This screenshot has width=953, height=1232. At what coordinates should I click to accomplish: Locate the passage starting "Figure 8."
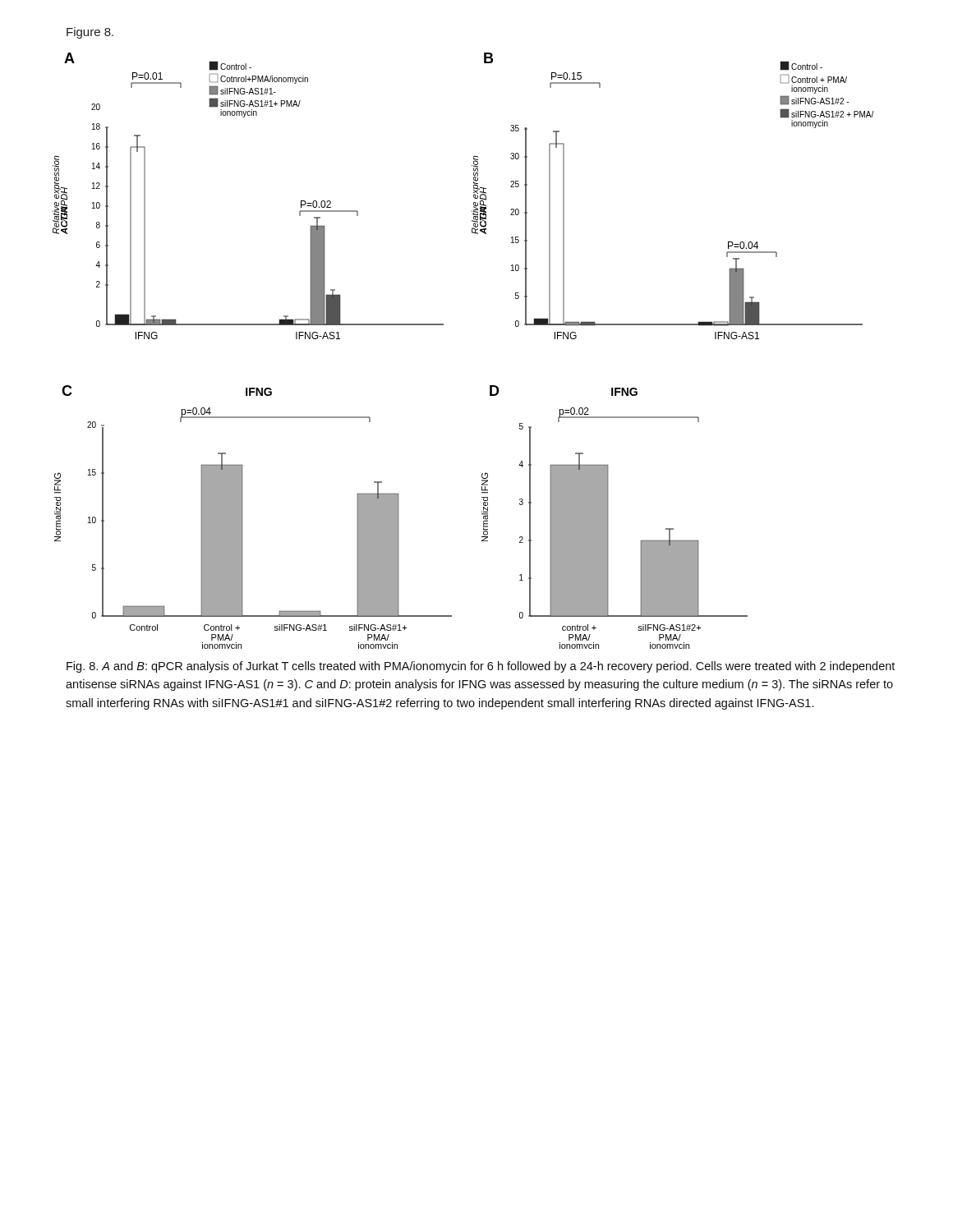pyautogui.click(x=90, y=32)
